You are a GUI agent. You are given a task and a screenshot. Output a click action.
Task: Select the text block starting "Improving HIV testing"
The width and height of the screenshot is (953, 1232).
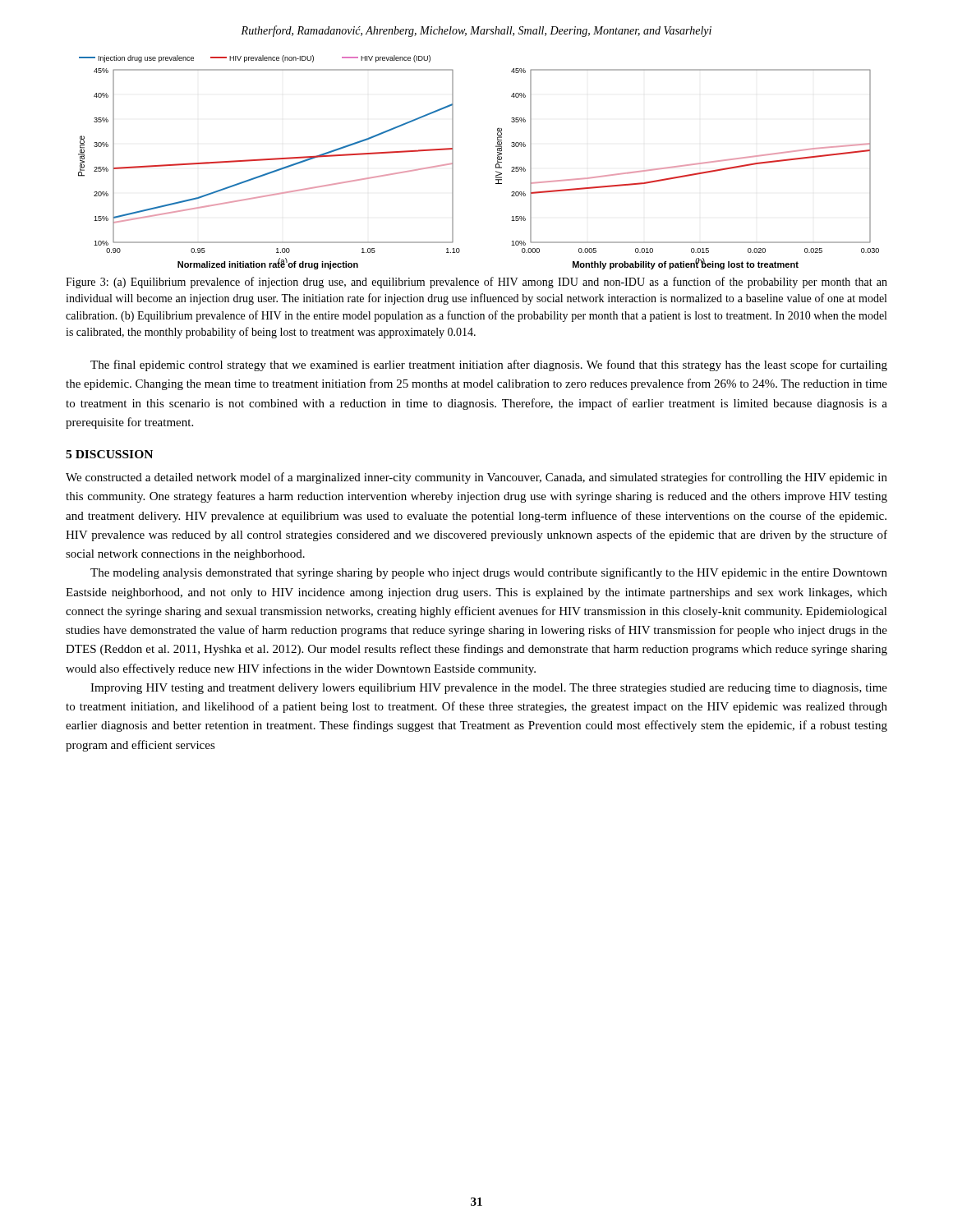click(x=476, y=716)
